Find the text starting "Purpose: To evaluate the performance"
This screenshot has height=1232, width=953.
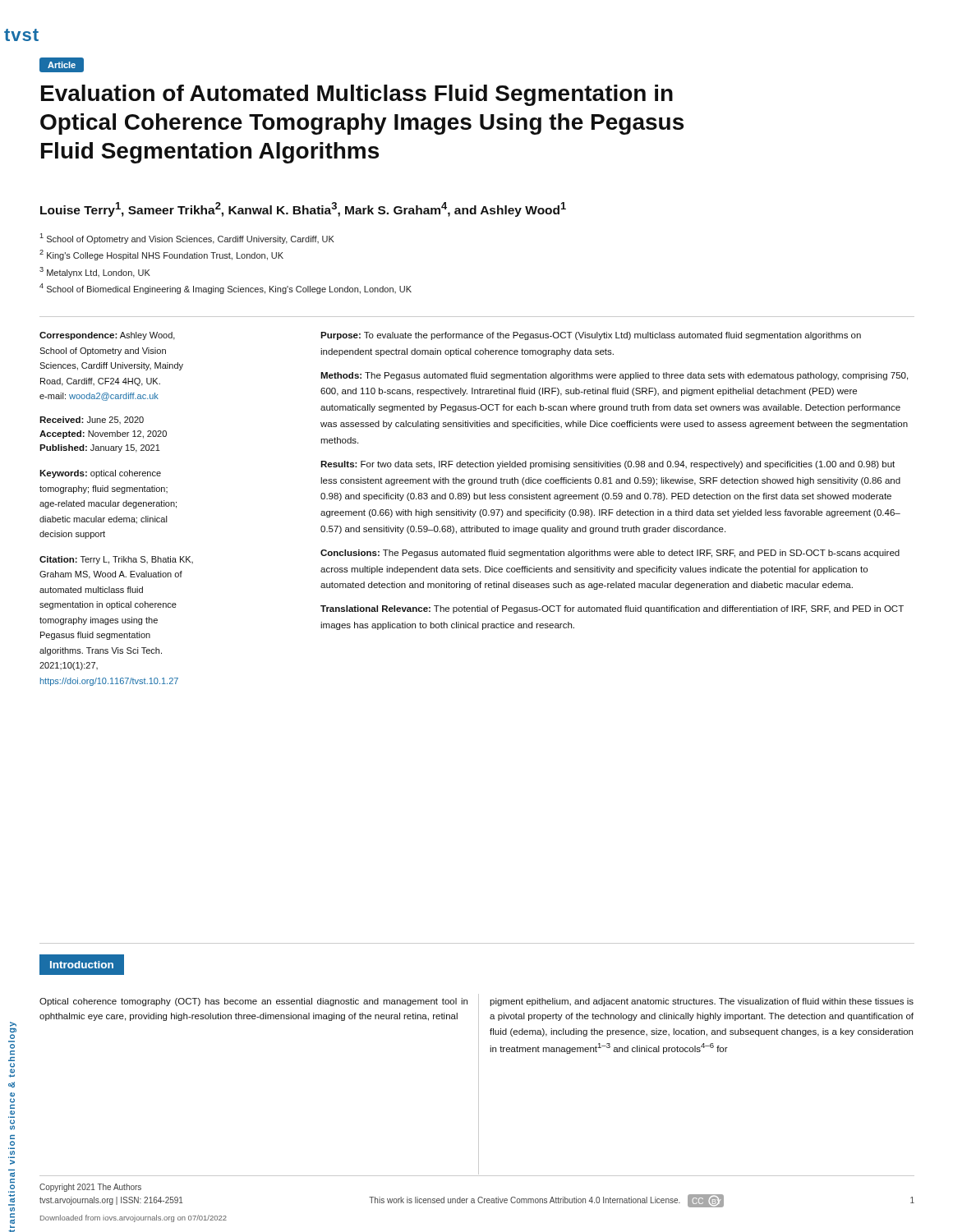(x=591, y=343)
